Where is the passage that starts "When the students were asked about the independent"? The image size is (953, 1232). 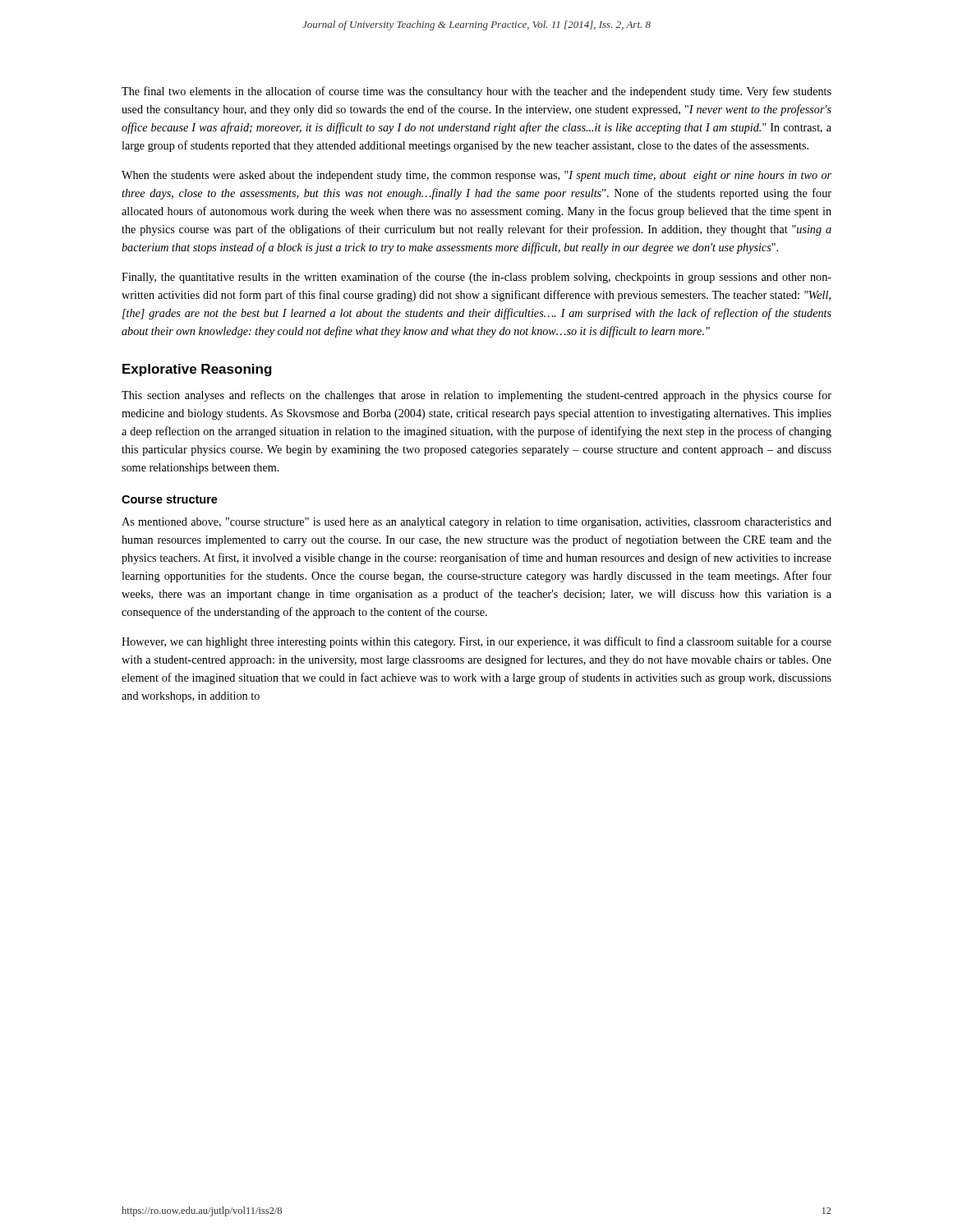476,211
